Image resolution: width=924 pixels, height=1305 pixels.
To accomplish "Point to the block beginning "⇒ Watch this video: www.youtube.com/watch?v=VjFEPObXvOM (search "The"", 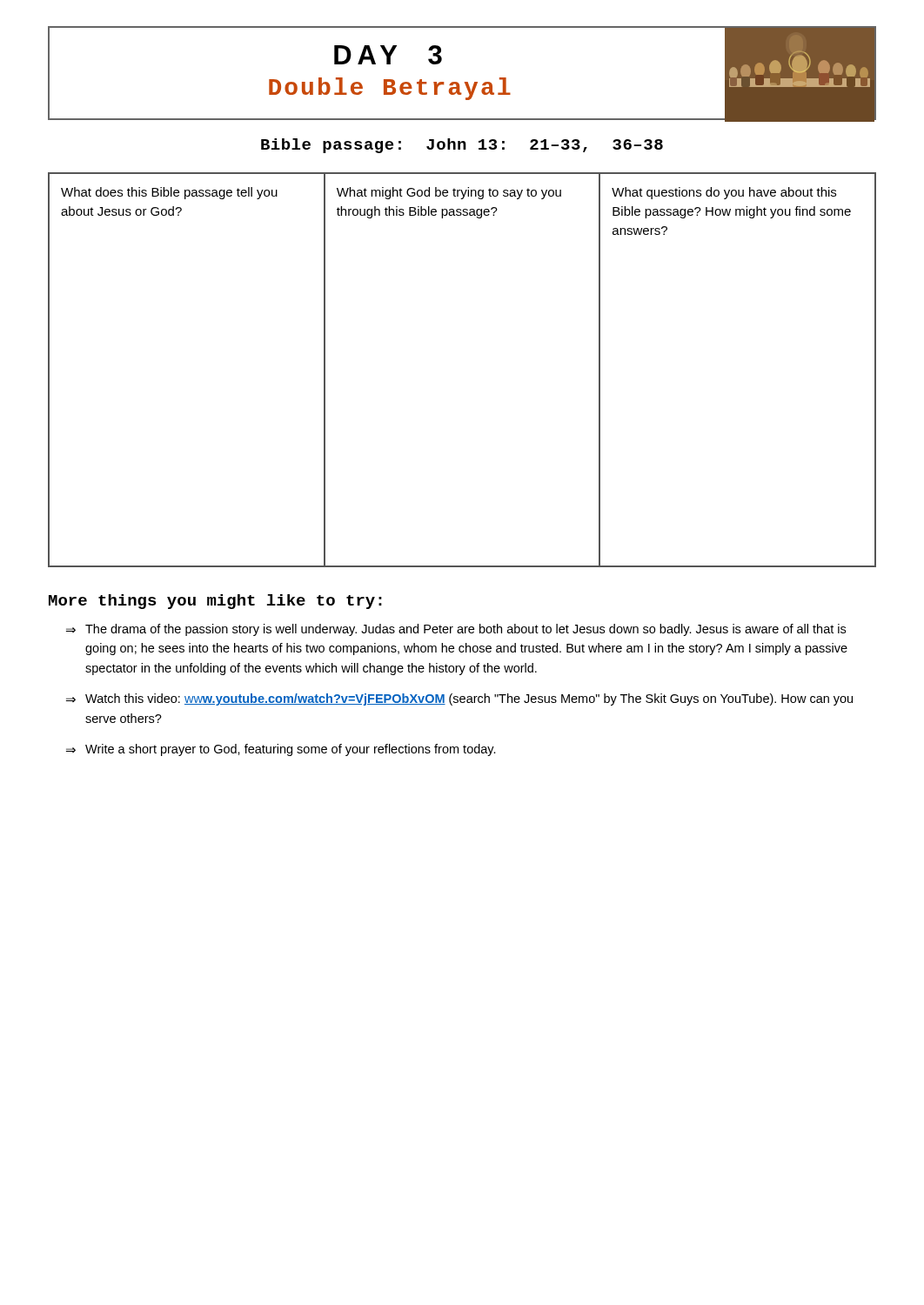I will pyautogui.click(x=471, y=709).
